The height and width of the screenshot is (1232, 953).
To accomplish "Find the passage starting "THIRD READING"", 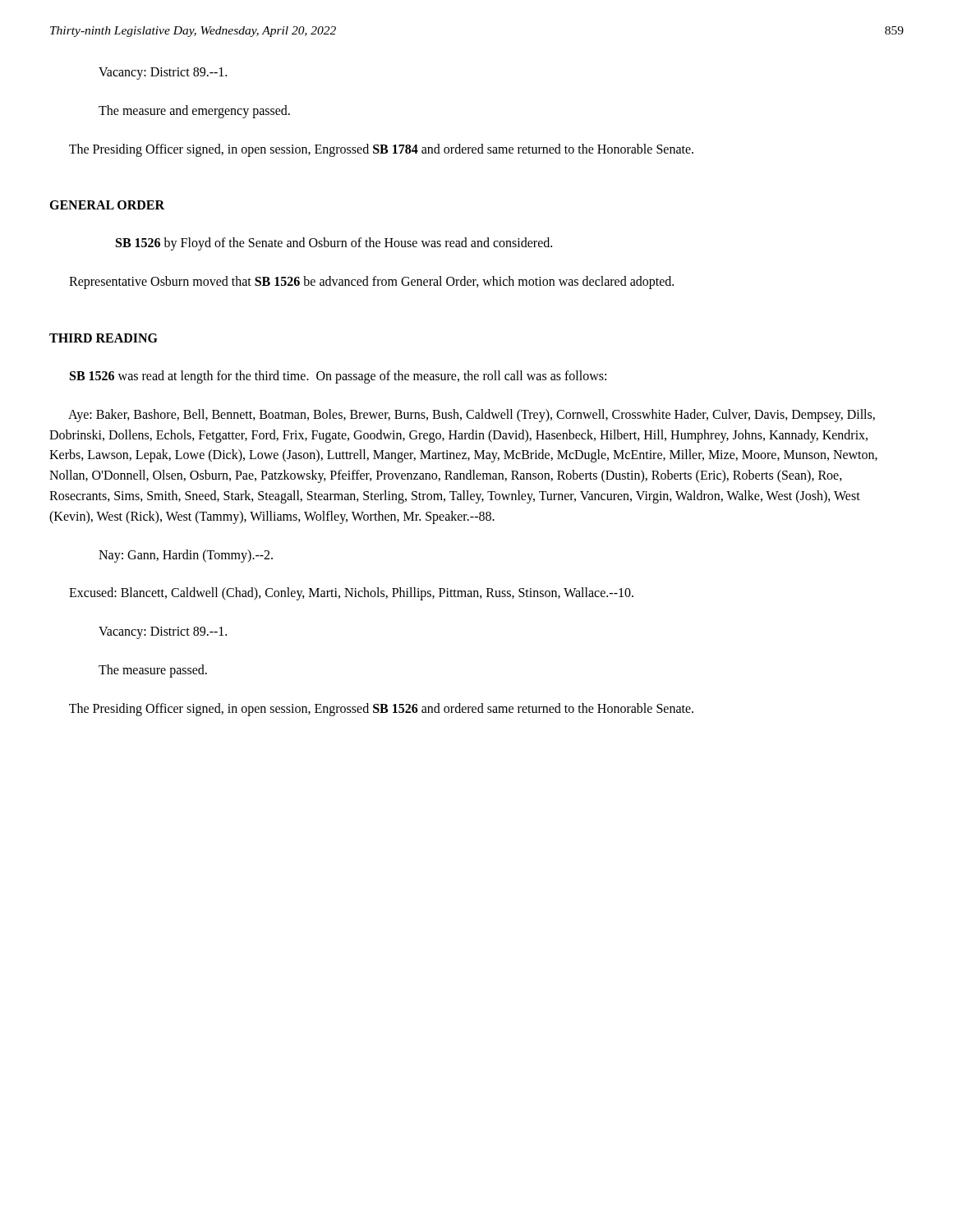I will pyautogui.click(x=104, y=338).
